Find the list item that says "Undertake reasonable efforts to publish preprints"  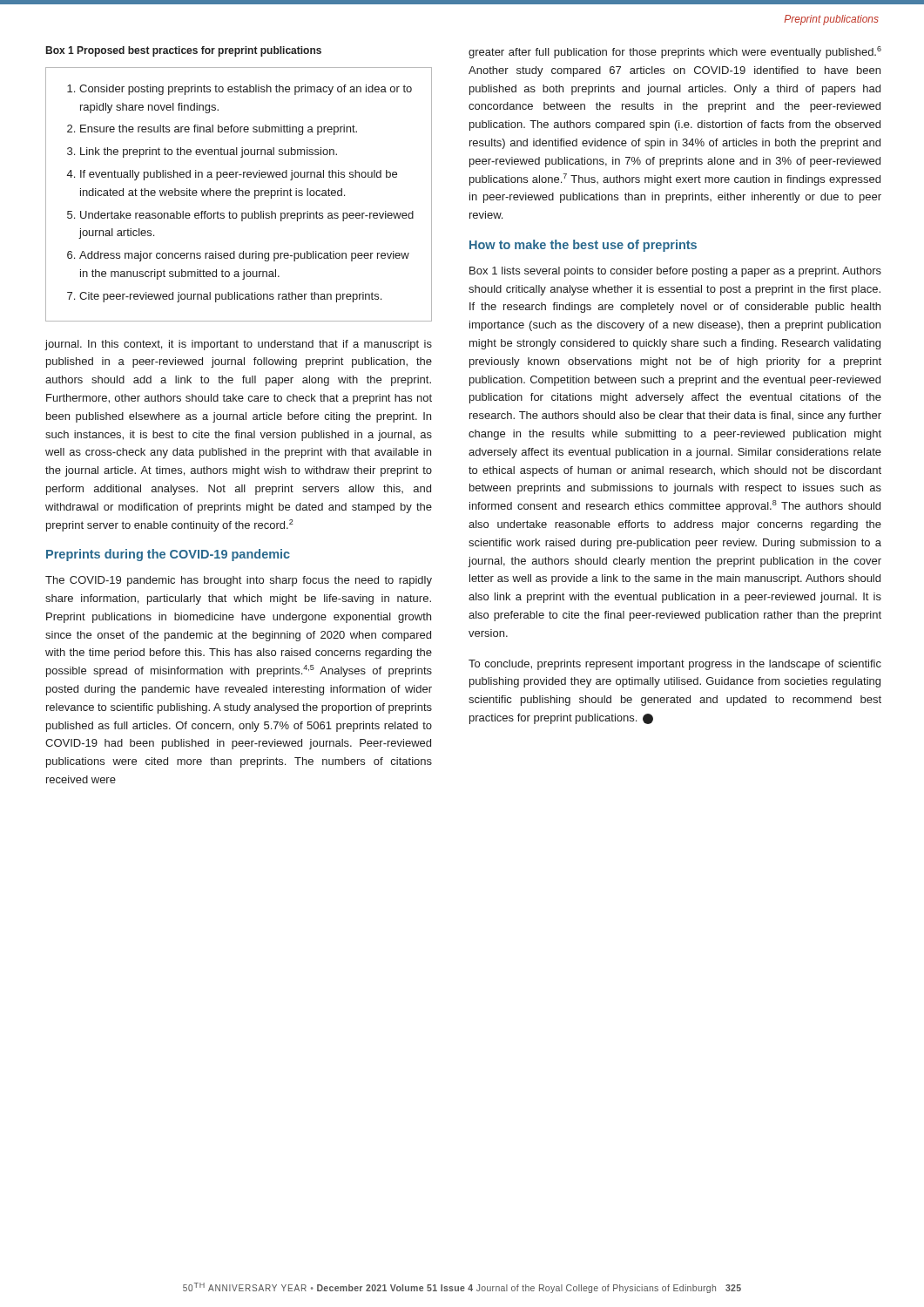pyautogui.click(x=247, y=223)
